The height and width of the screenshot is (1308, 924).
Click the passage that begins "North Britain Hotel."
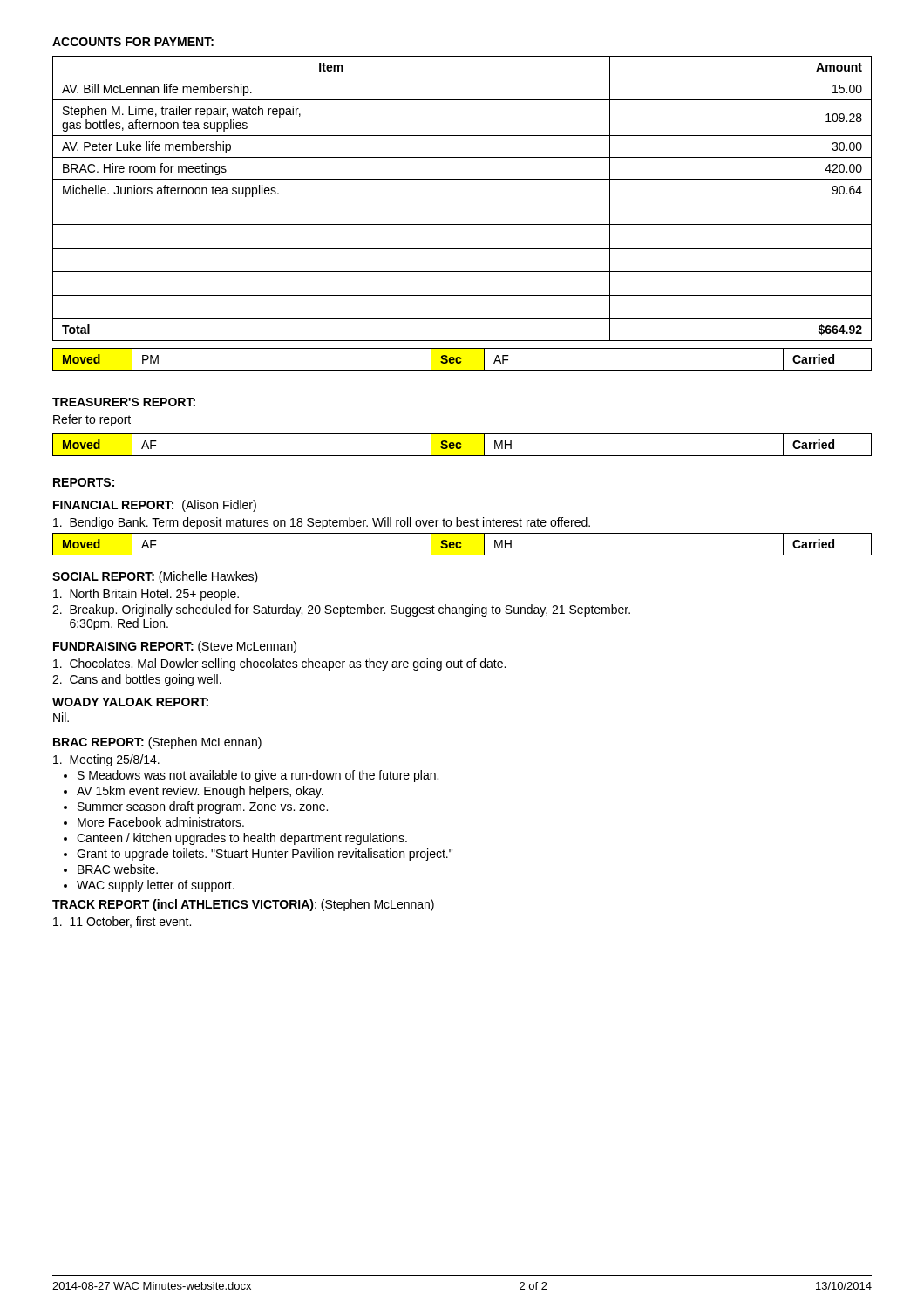click(x=146, y=594)
